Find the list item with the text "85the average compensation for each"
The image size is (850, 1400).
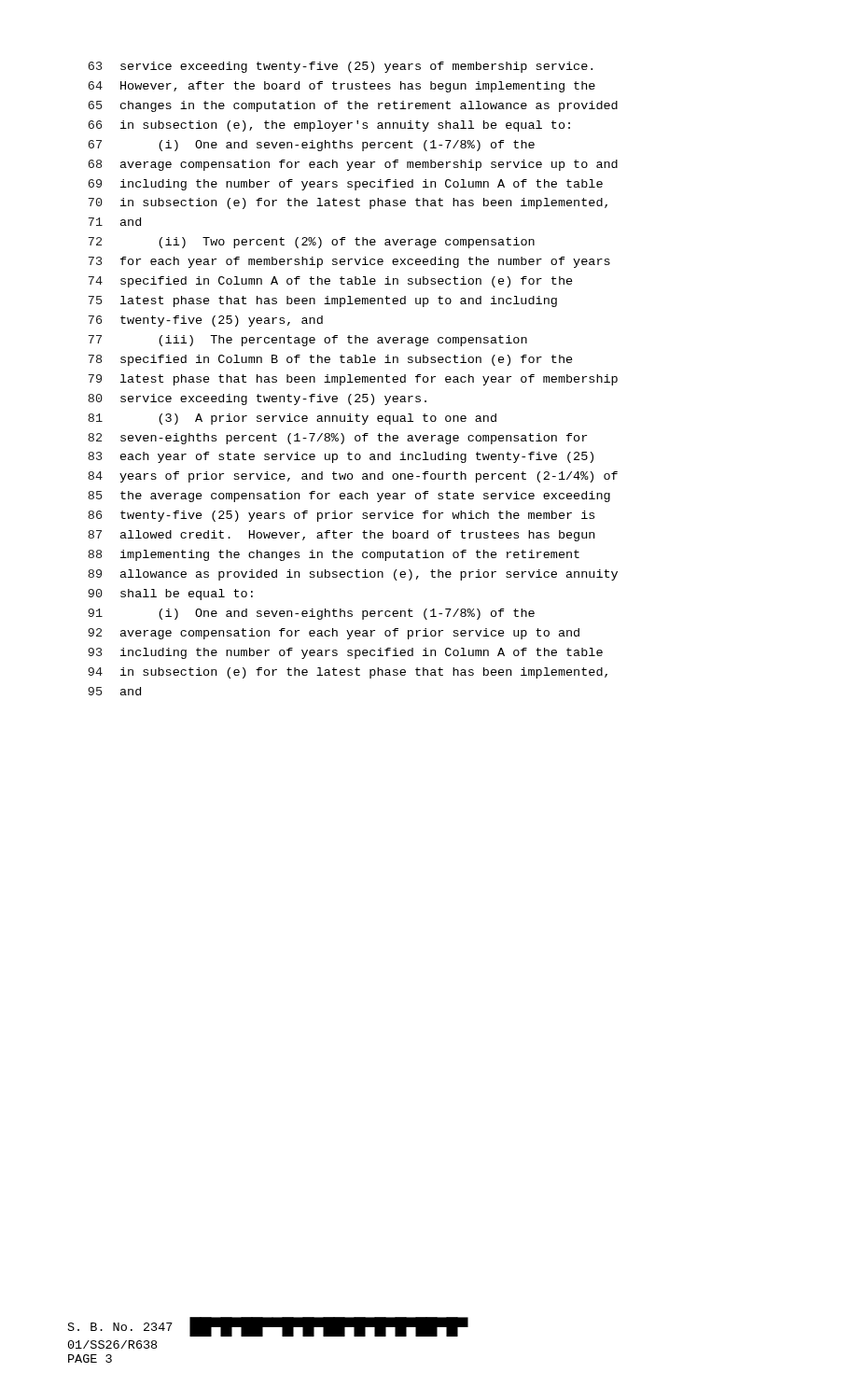click(x=339, y=497)
